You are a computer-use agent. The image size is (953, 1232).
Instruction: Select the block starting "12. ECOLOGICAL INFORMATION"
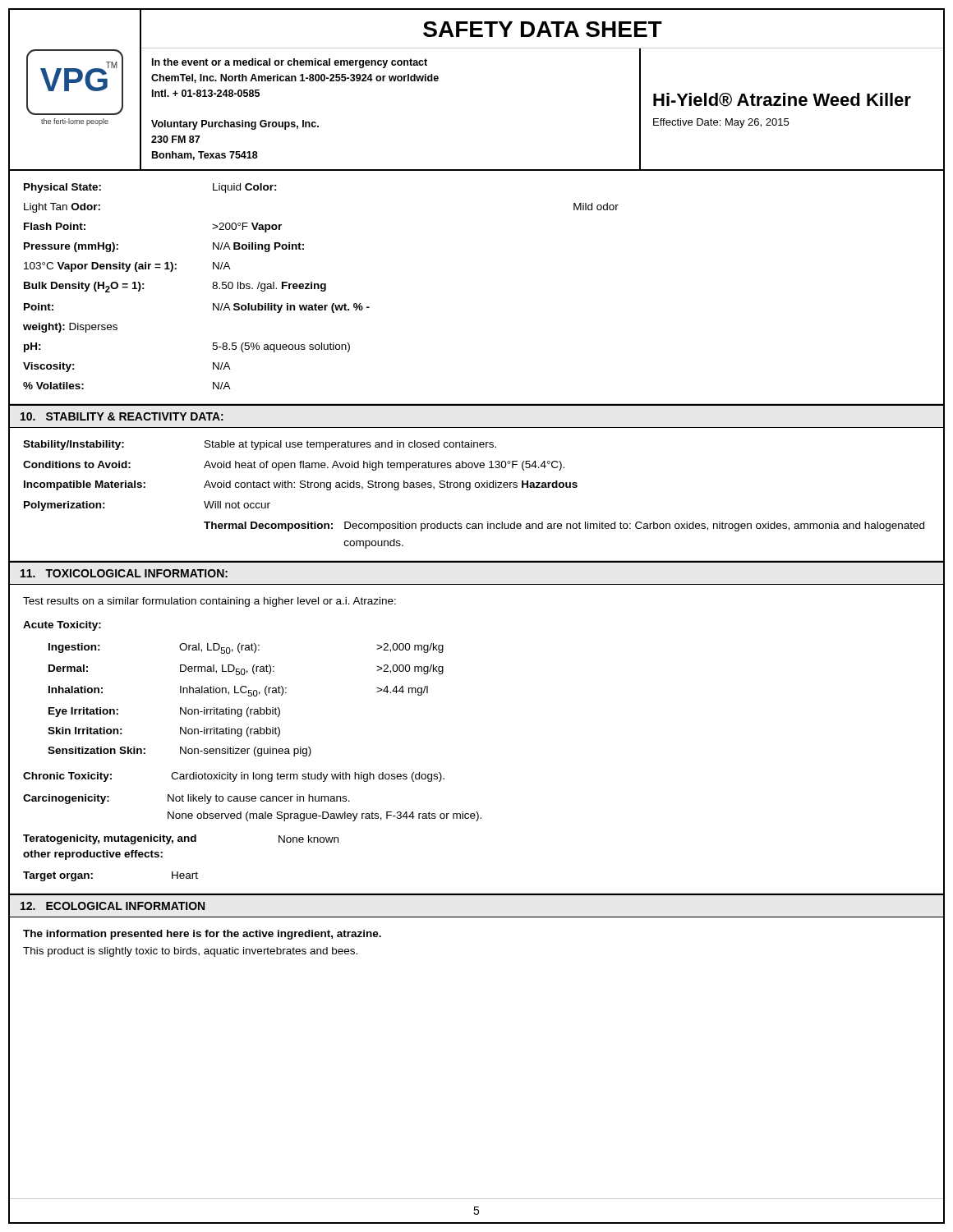tap(113, 906)
